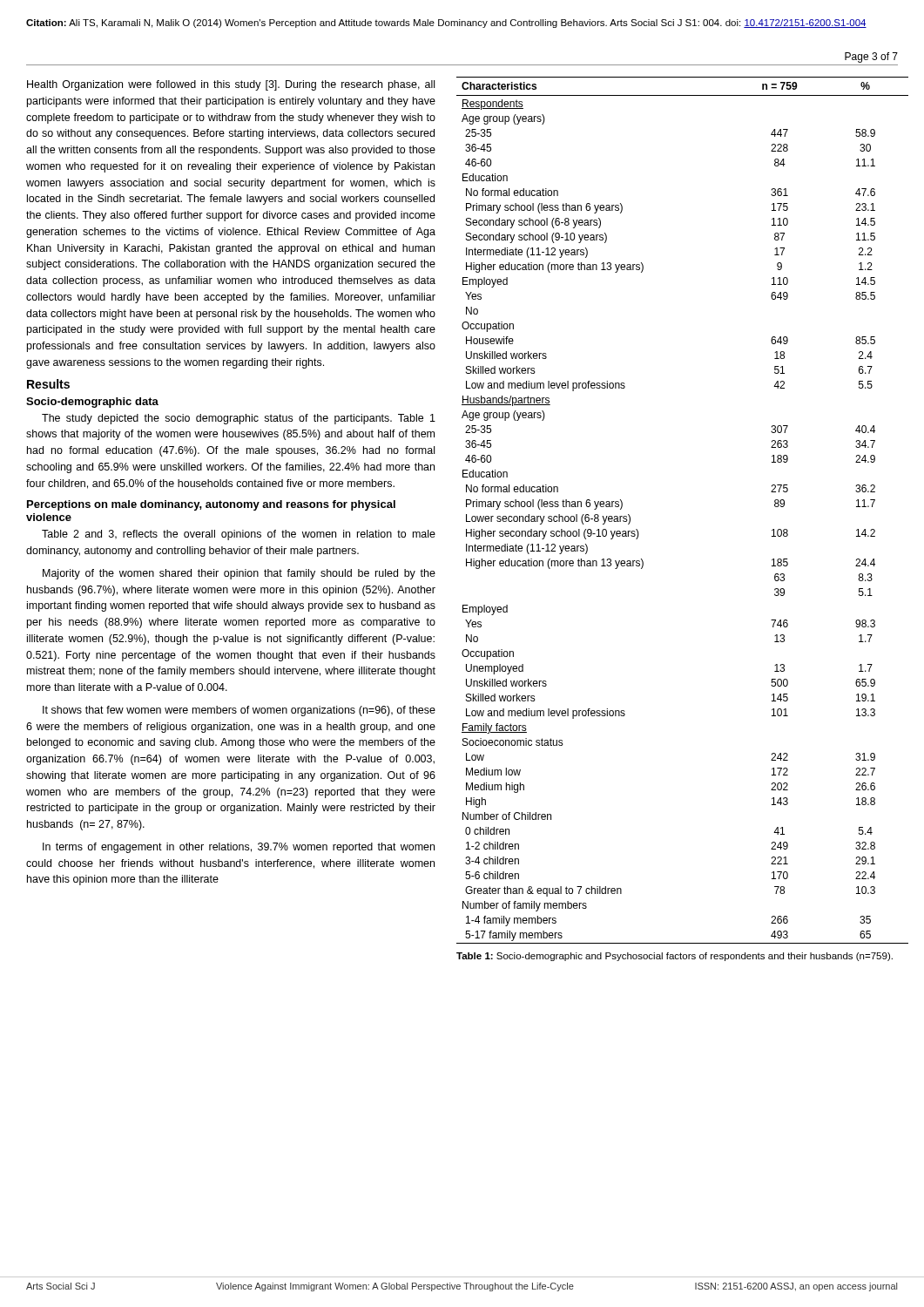
Task: Select a table
Action: tap(682, 510)
